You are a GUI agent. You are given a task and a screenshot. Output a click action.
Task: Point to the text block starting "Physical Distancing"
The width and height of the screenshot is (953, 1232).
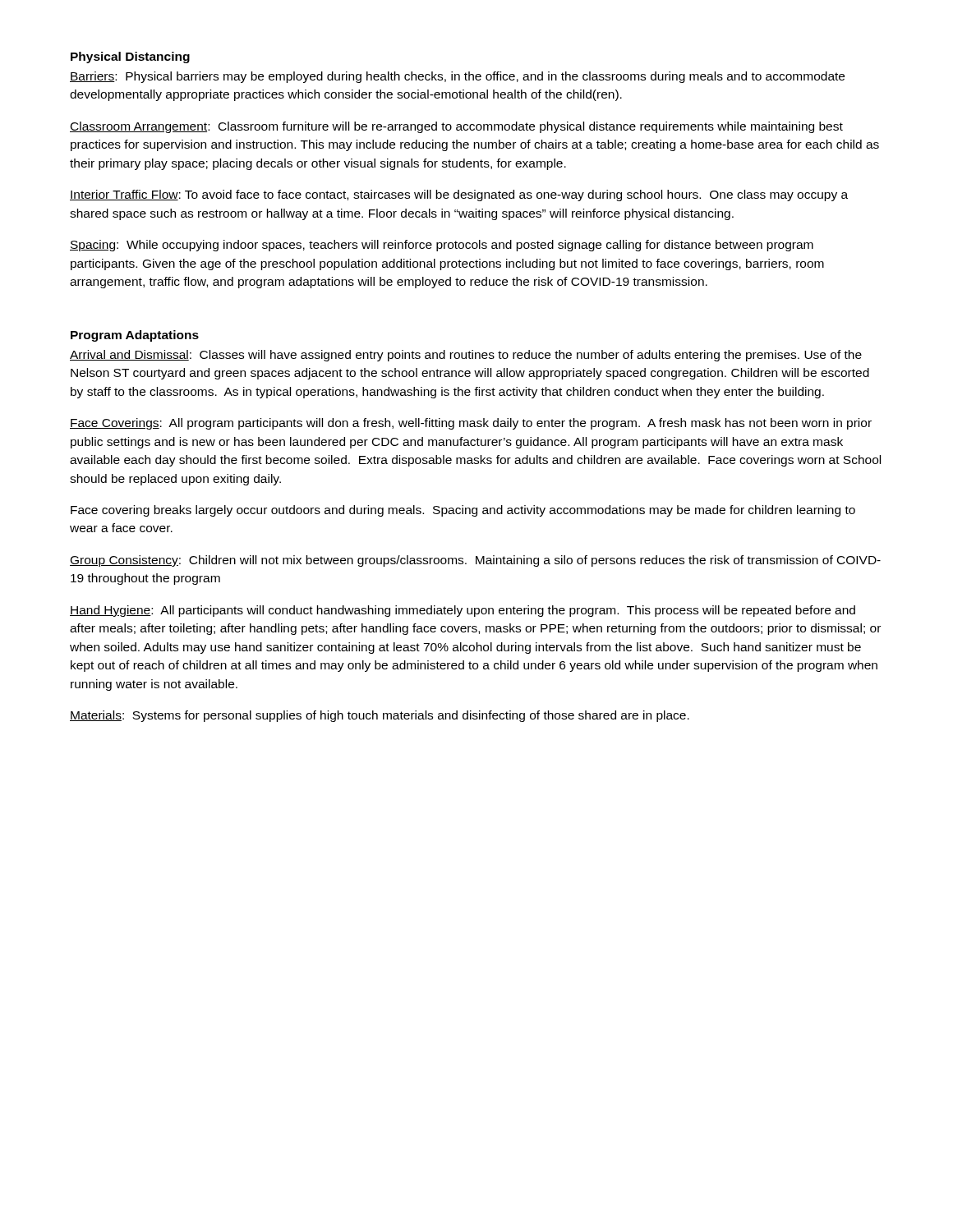tap(130, 56)
